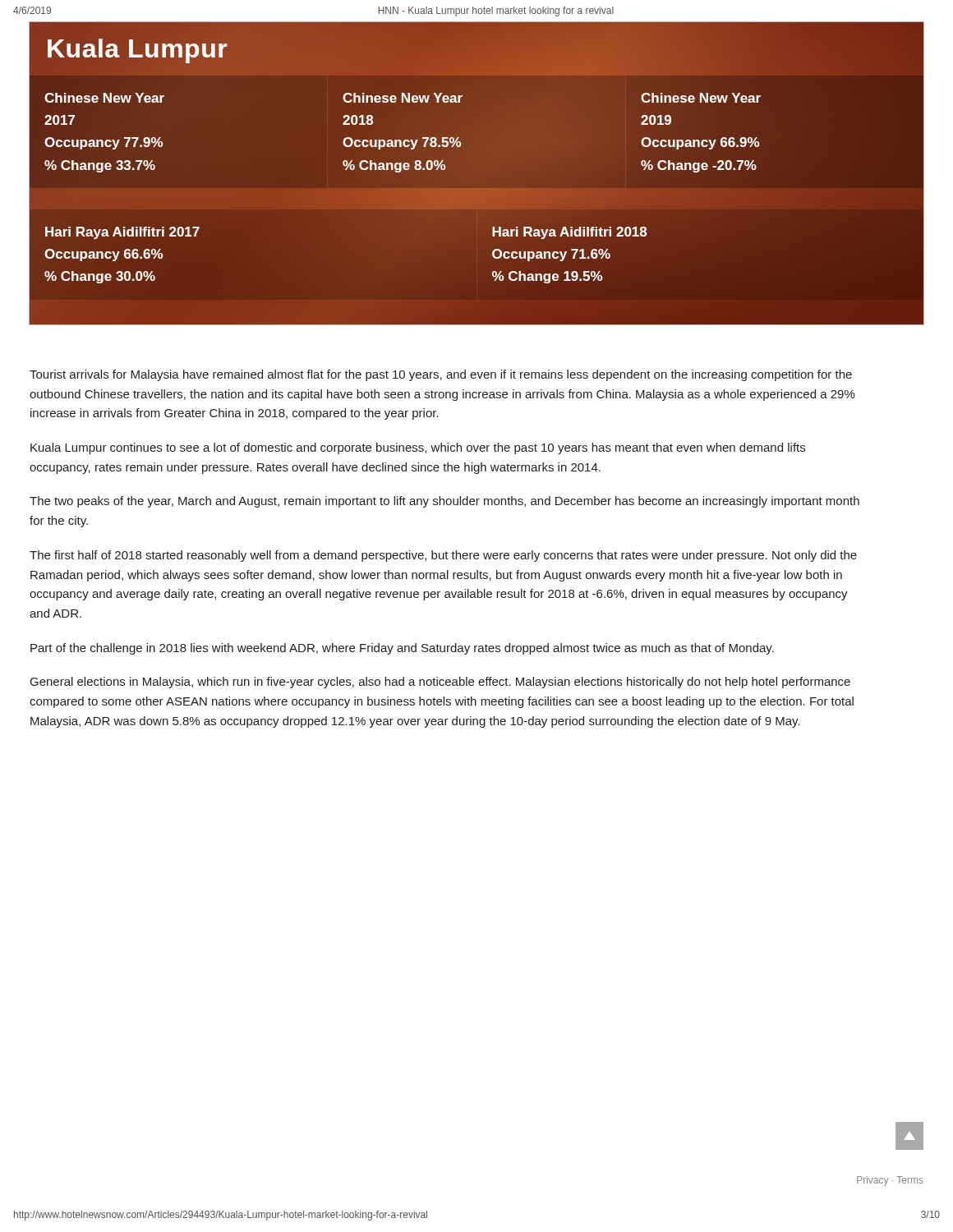953x1232 pixels.
Task: Click the infographic
Action: click(476, 173)
